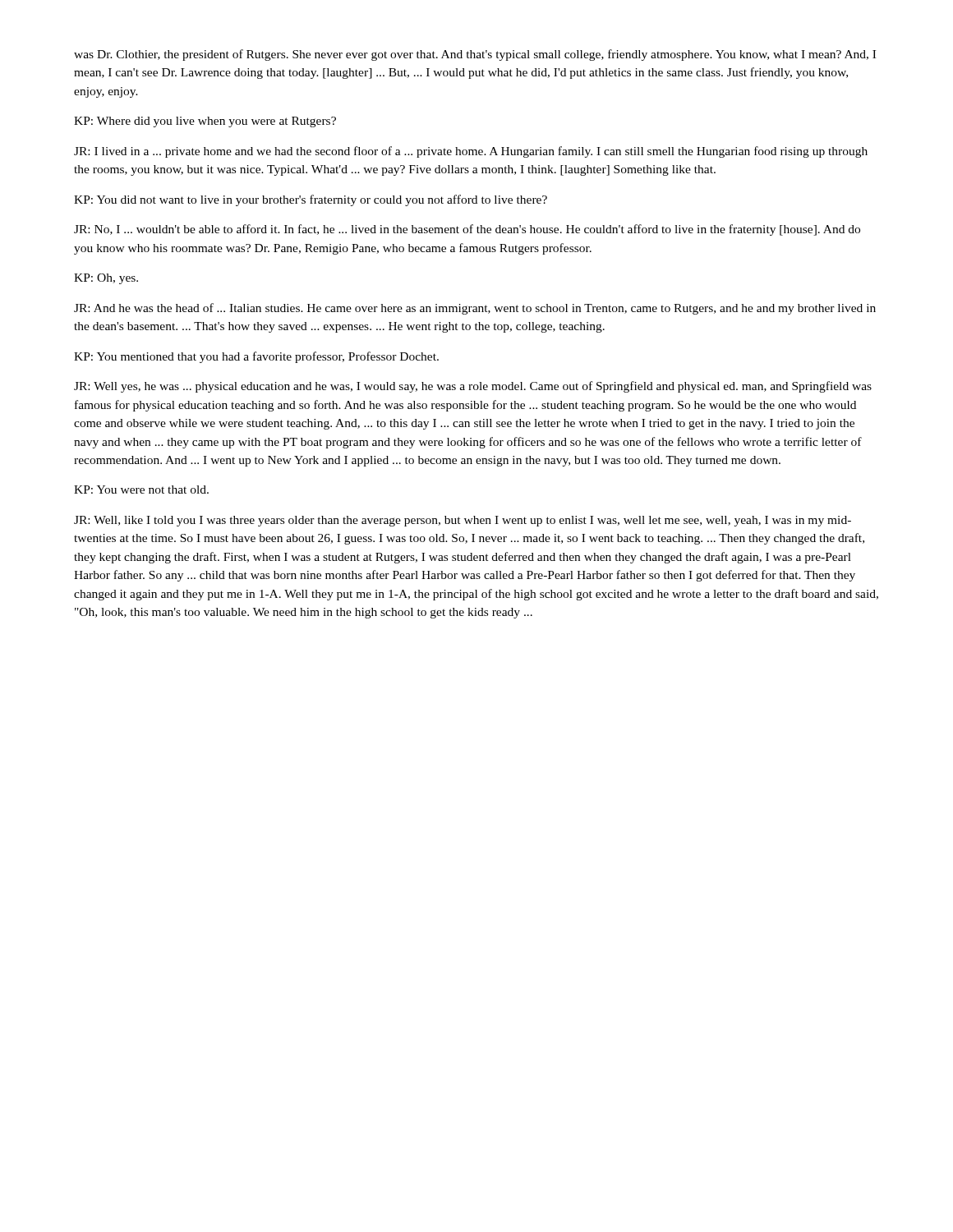This screenshot has width=953, height=1232.
Task: Locate the text block starting "JR: And he"
Action: (x=475, y=317)
